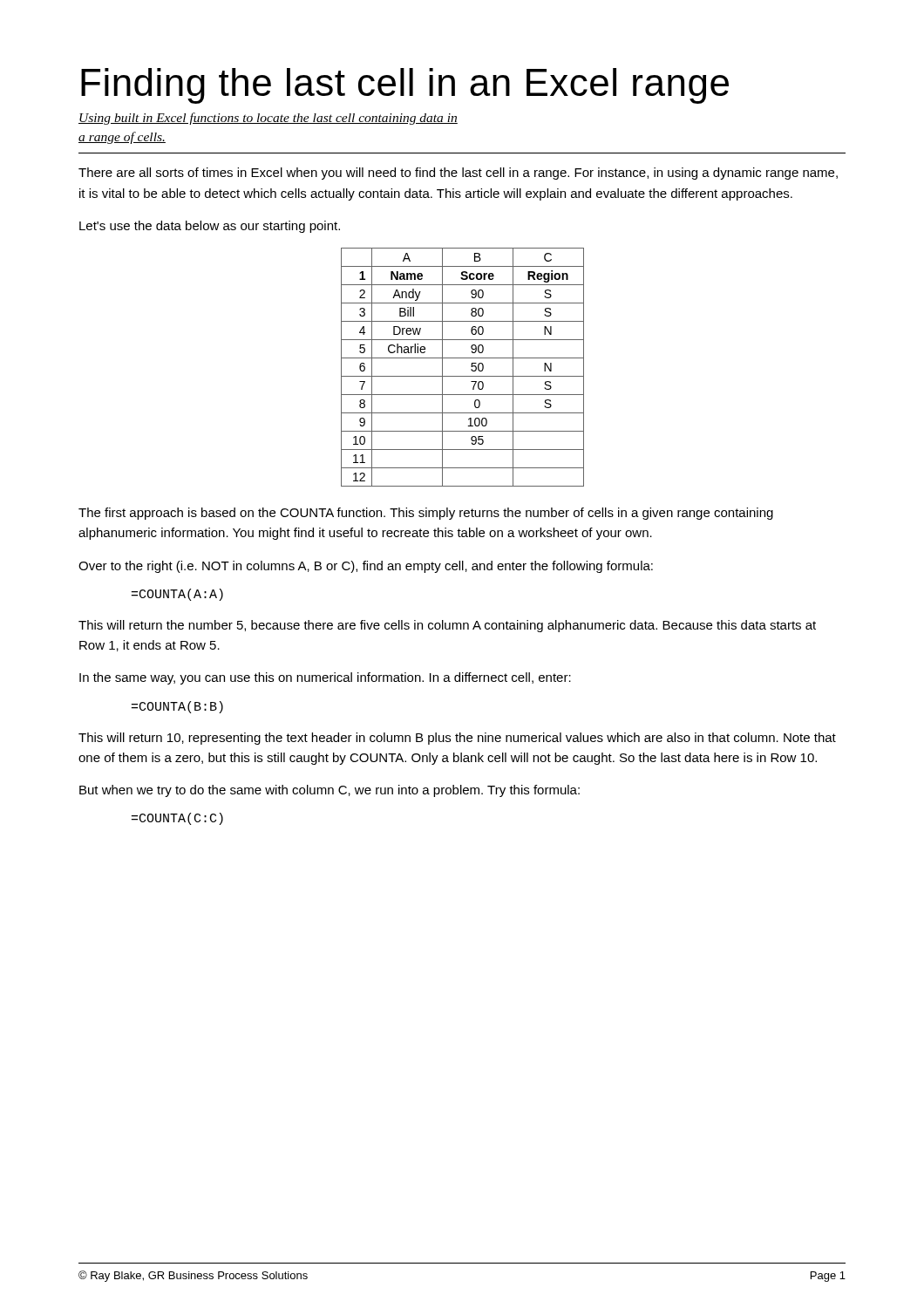This screenshot has width=924, height=1308.
Task: Click the passage that begins "Over to the right (i.e. NOT"
Action: coord(462,565)
